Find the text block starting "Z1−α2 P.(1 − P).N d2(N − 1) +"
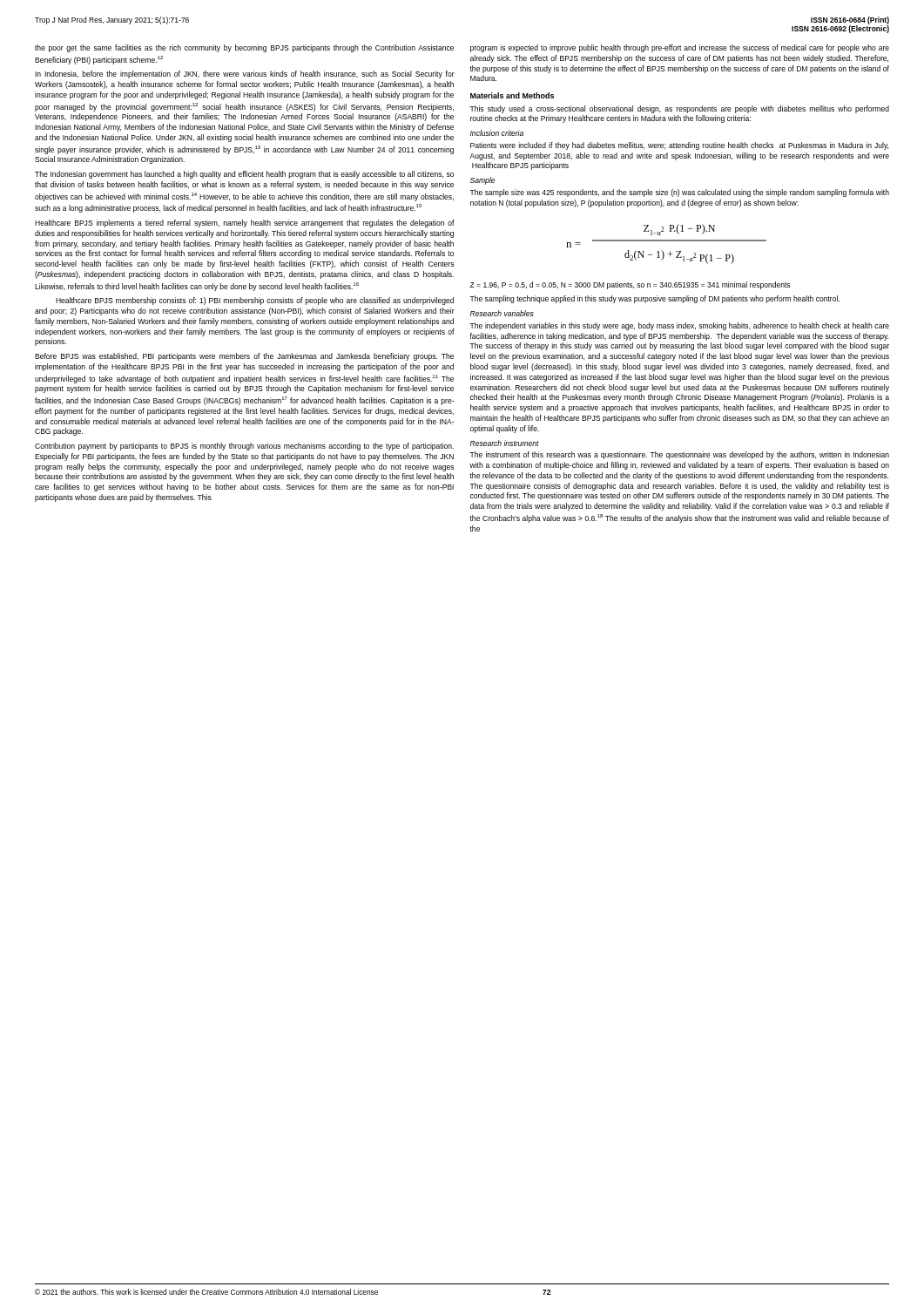This screenshot has width=924, height=1307. 679,245
